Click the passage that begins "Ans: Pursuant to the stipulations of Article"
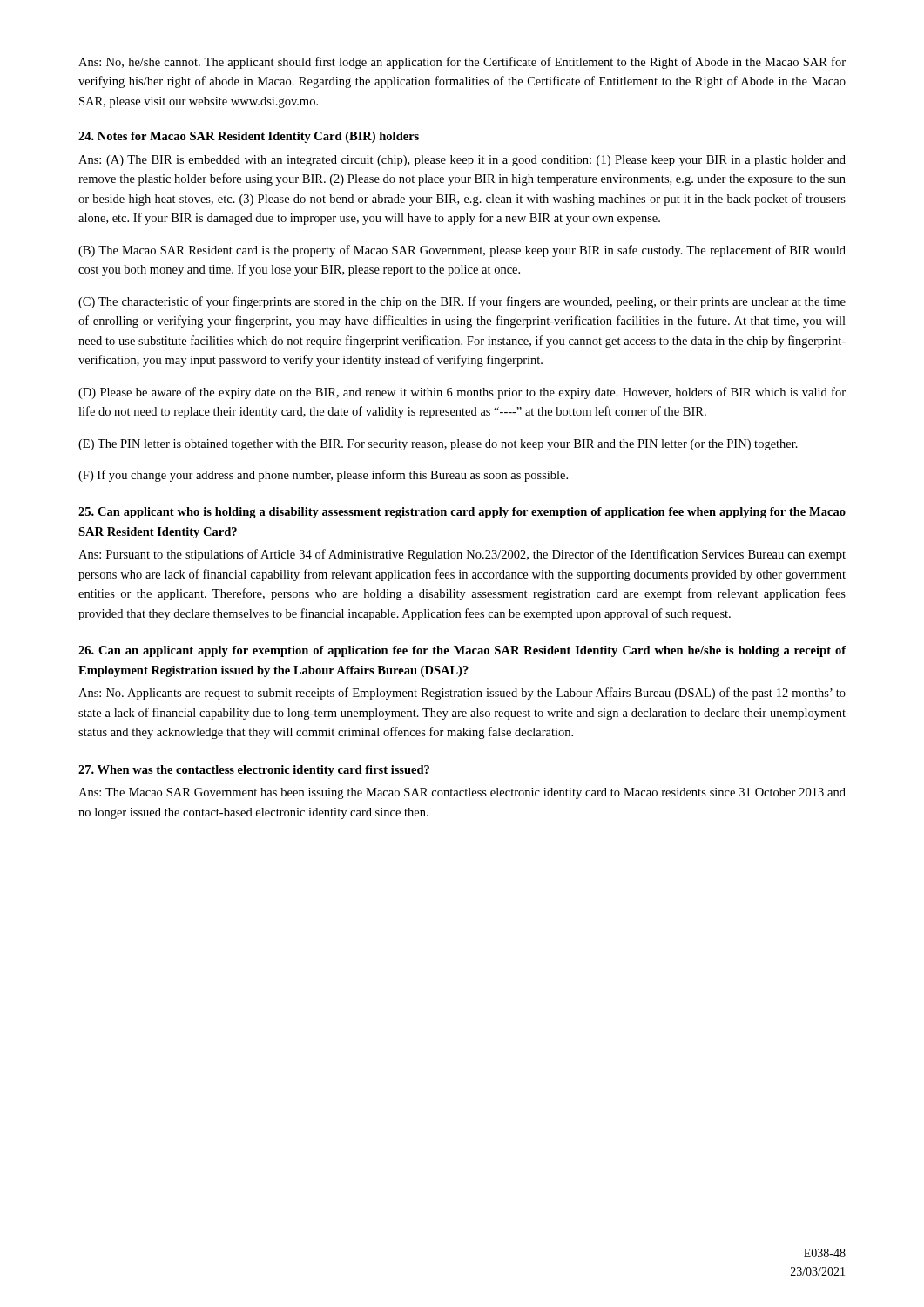 (462, 584)
